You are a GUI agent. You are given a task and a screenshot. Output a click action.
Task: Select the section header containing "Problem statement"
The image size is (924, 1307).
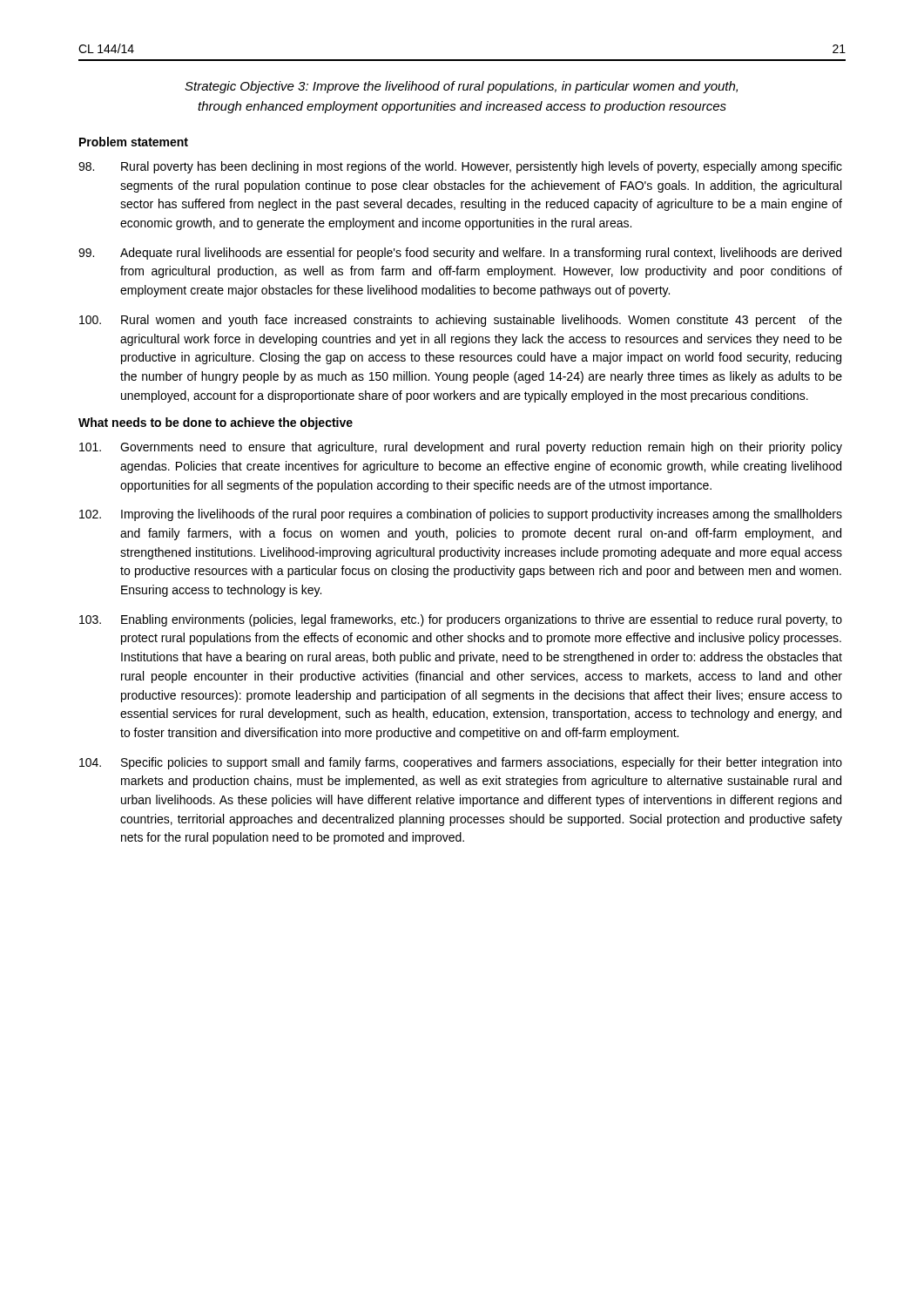coord(133,142)
